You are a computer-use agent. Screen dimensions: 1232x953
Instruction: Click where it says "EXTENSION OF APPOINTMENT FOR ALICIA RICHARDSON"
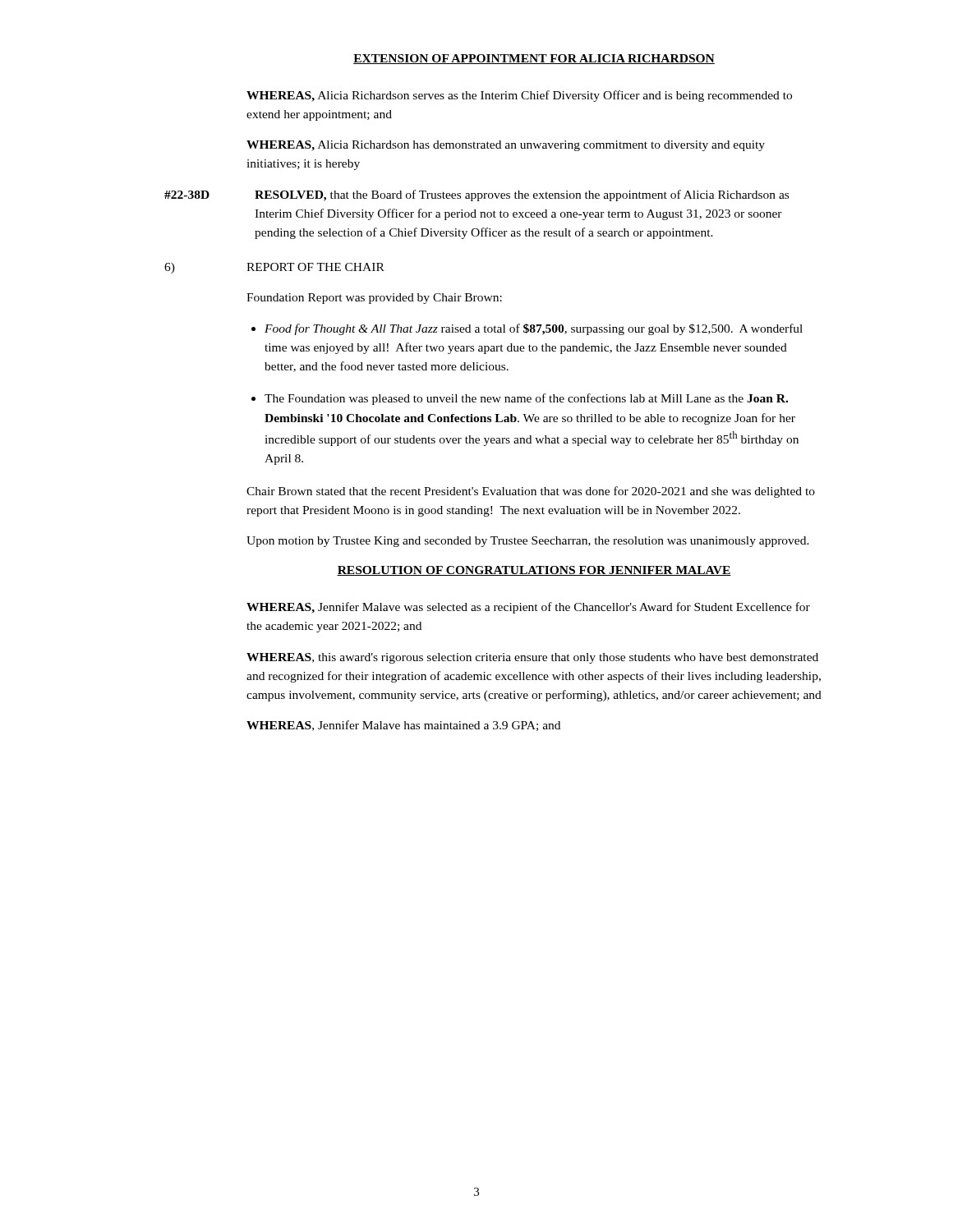[x=534, y=58]
